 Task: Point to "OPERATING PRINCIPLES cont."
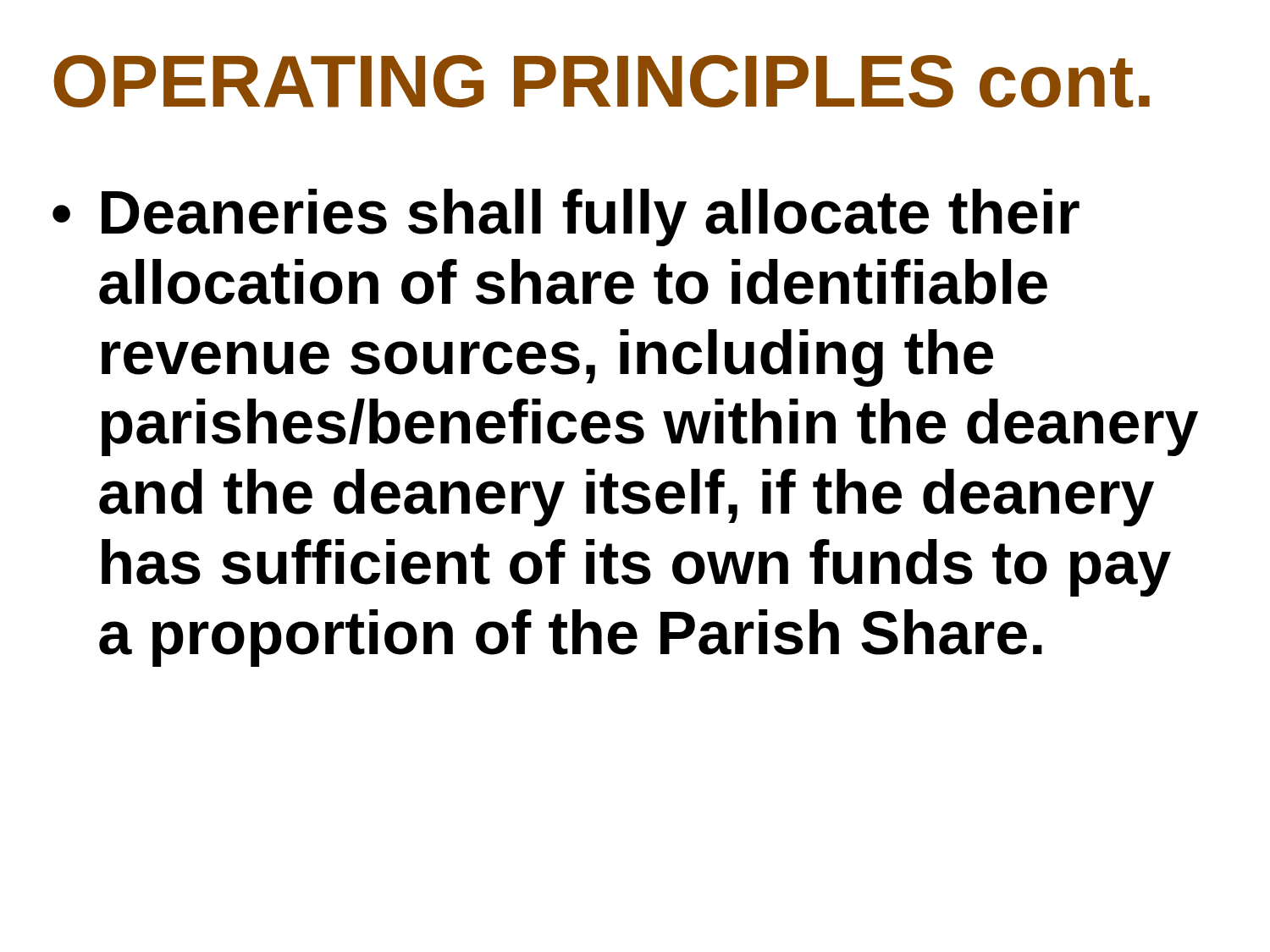(603, 82)
